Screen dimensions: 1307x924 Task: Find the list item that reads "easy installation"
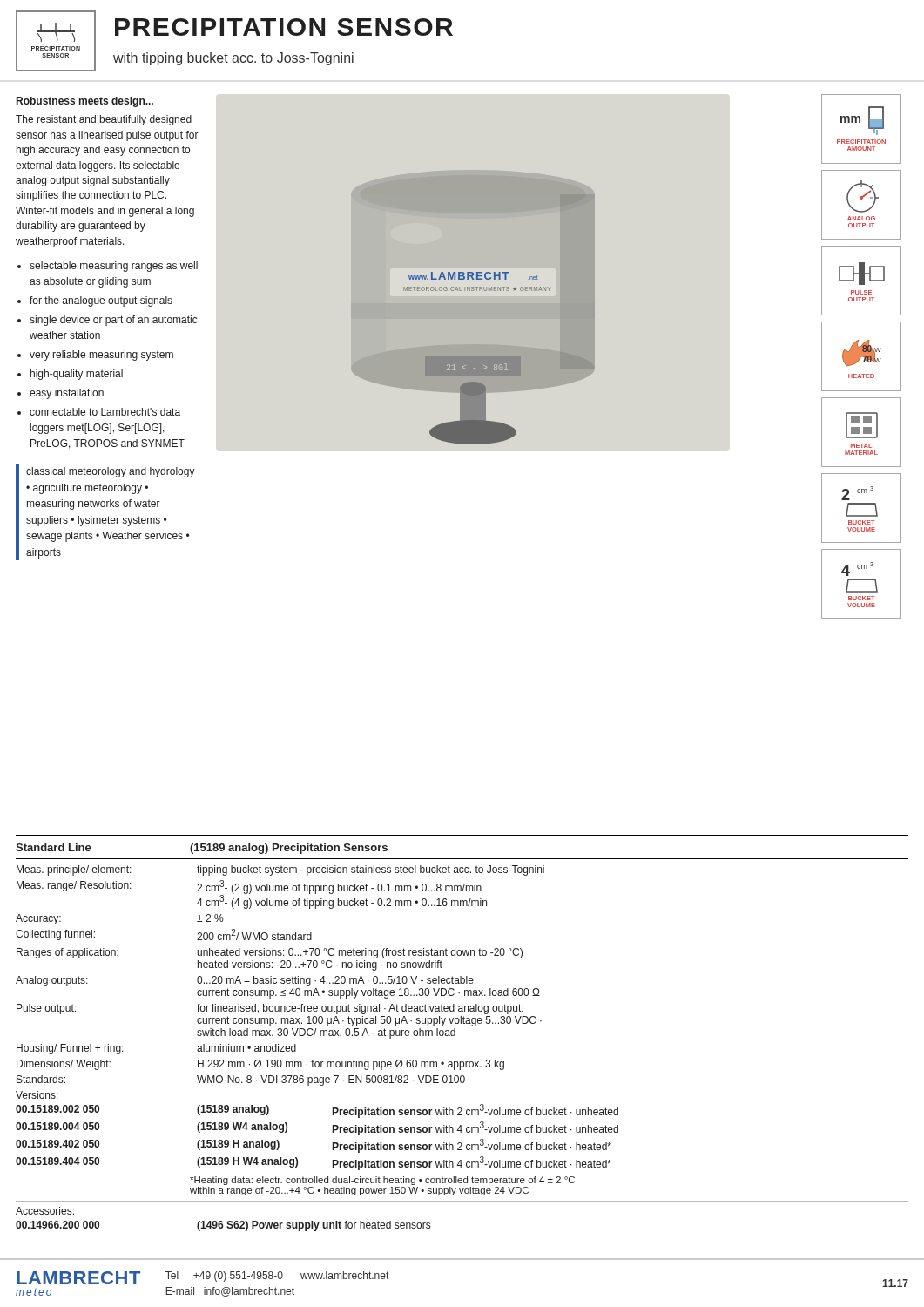pos(67,394)
